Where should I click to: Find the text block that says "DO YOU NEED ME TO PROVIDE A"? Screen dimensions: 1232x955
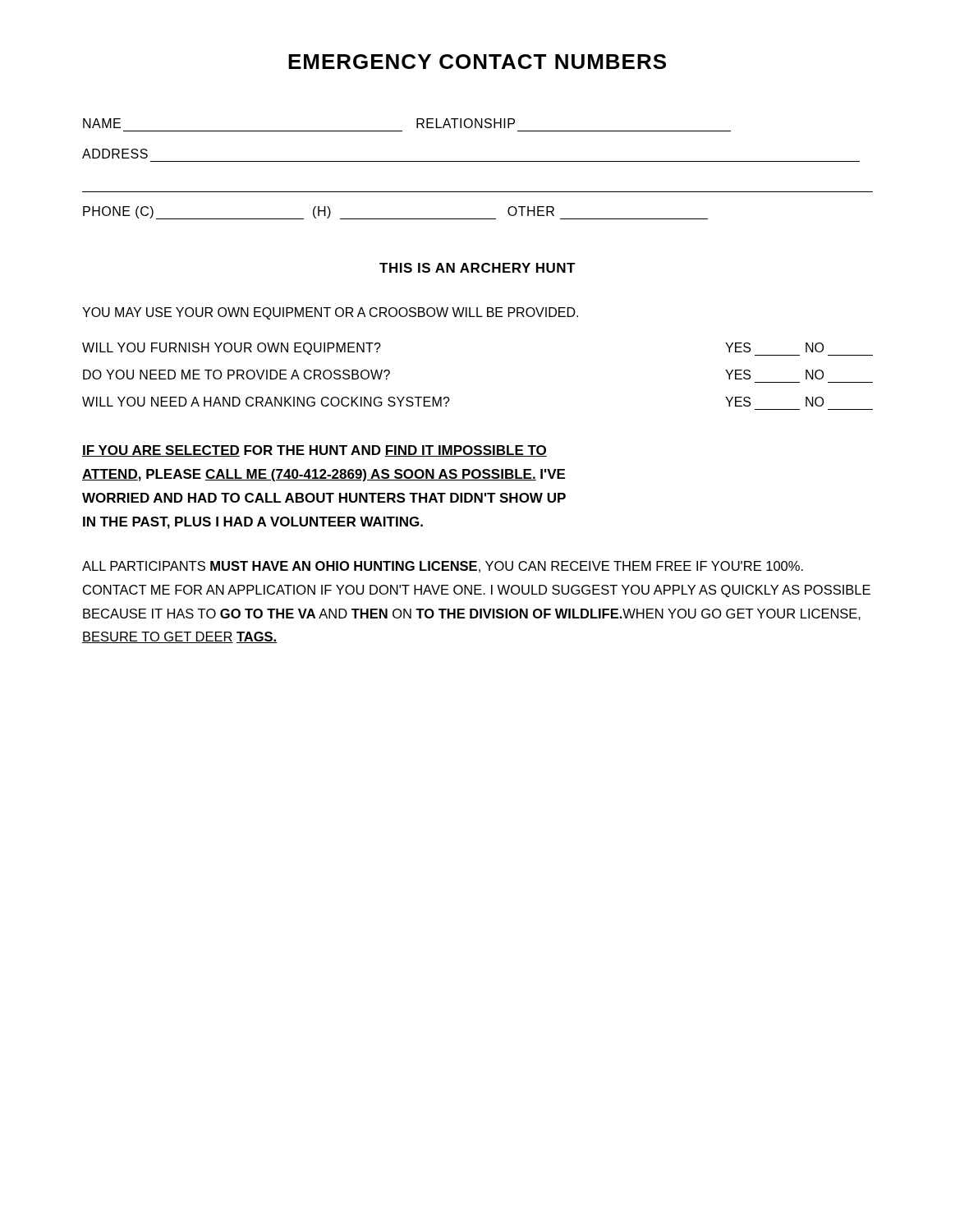pyautogui.click(x=240, y=375)
